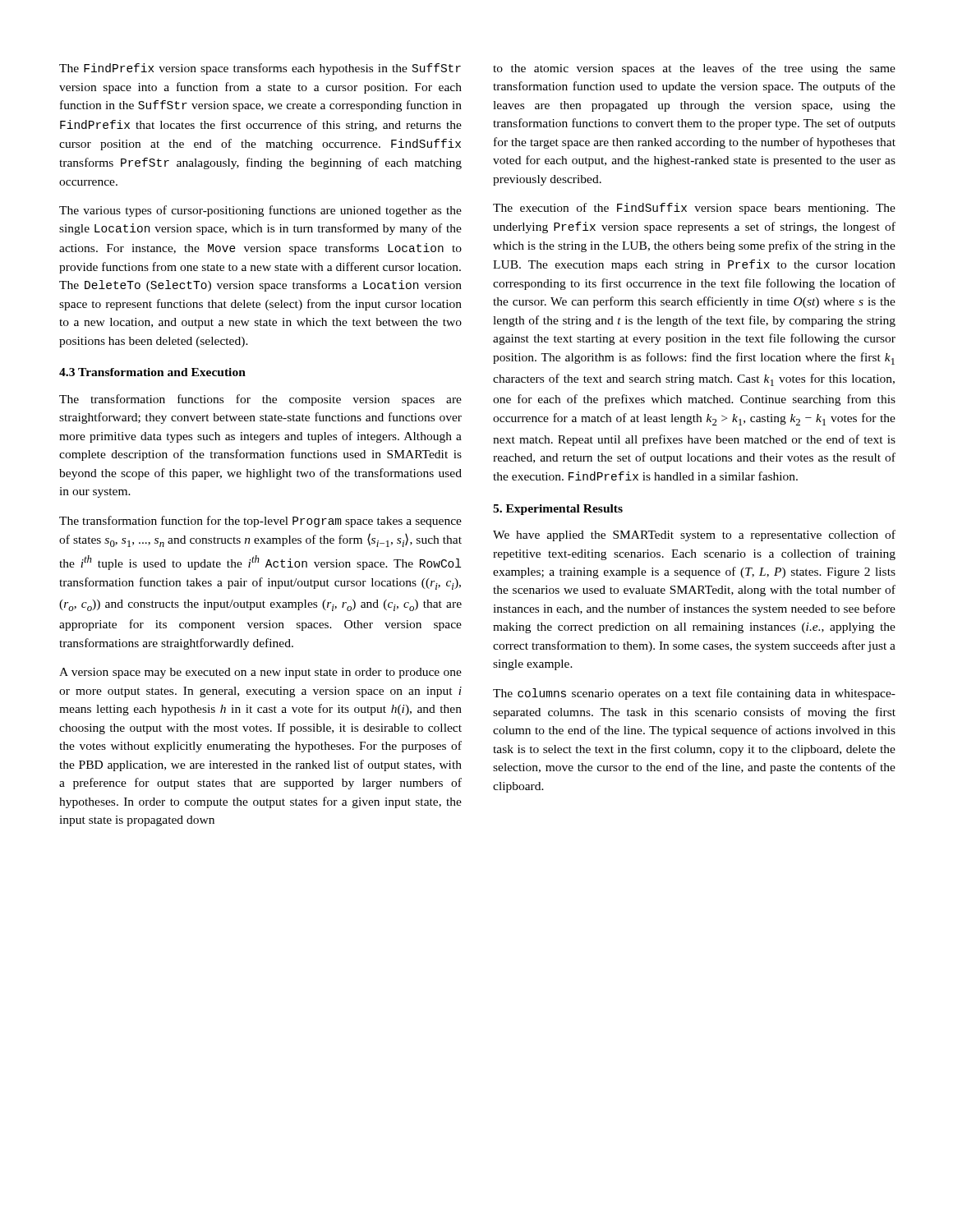Click on the passage starting "The transformation functions for the composite"
953x1232 pixels.
point(260,445)
